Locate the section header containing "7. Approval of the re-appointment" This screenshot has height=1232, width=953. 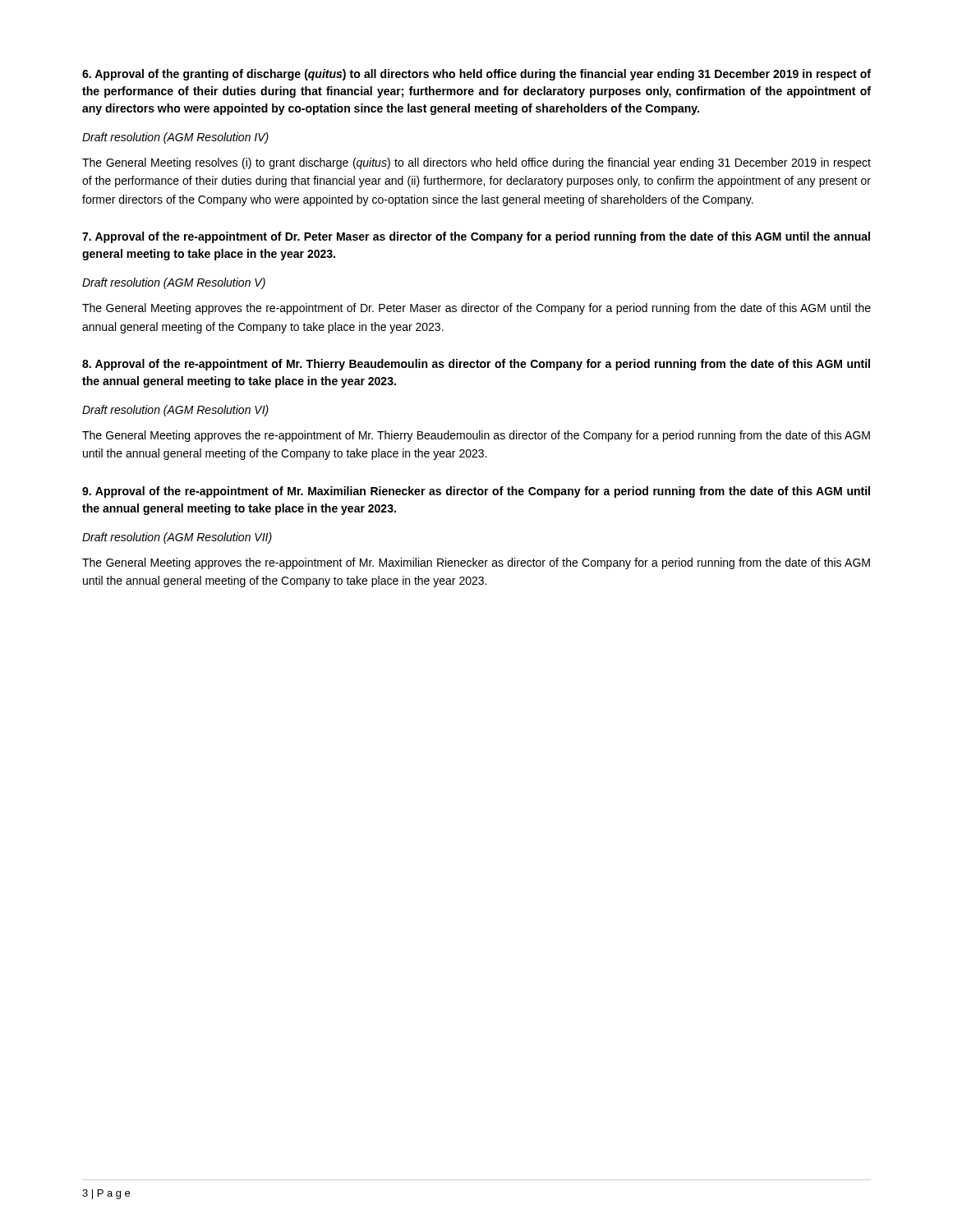[476, 245]
